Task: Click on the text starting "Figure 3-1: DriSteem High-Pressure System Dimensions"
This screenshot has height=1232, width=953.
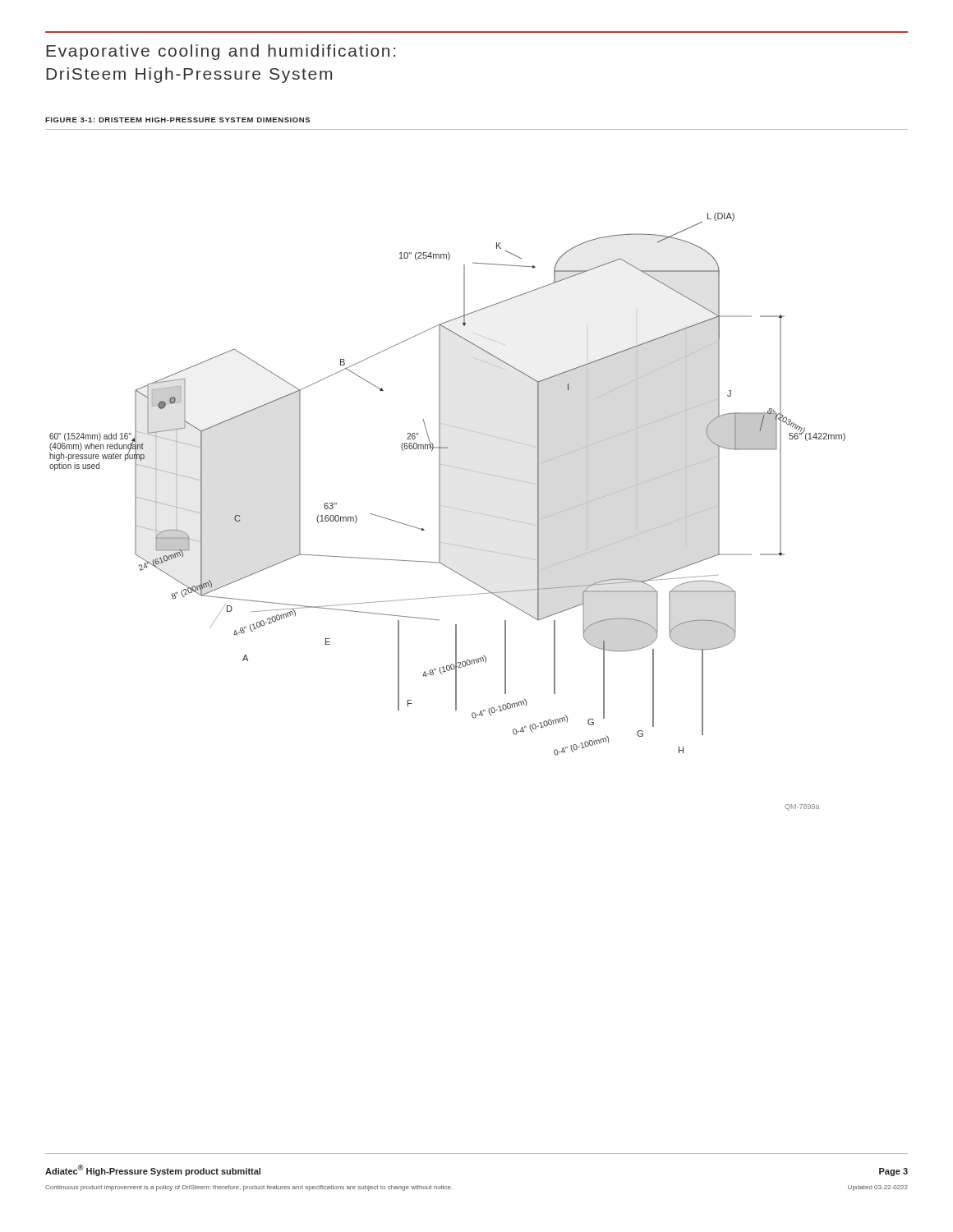Action: [x=178, y=120]
